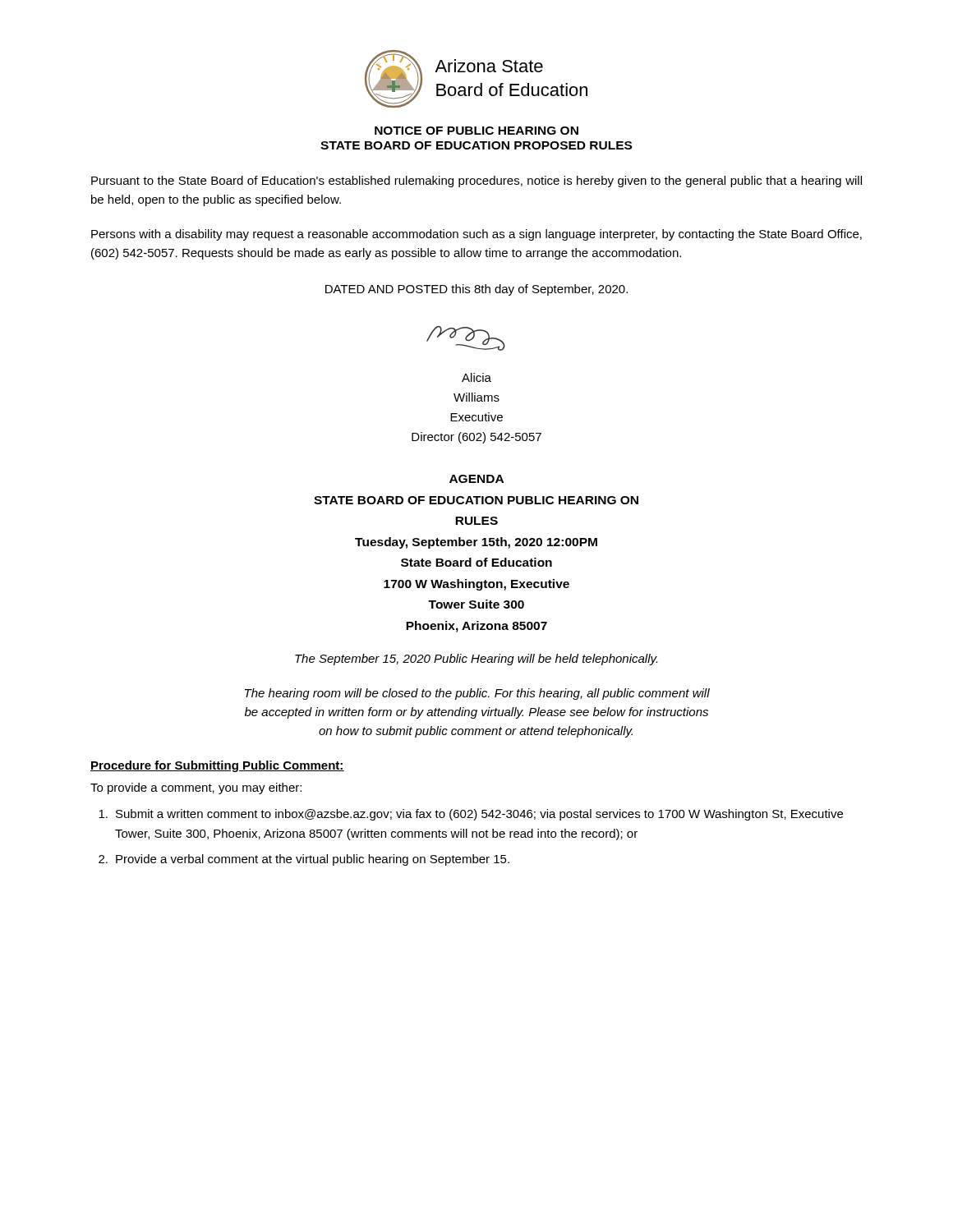The height and width of the screenshot is (1232, 953).
Task: Select the text block containing "Alicia Williams Executive"
Action: [x=476, y=407]
